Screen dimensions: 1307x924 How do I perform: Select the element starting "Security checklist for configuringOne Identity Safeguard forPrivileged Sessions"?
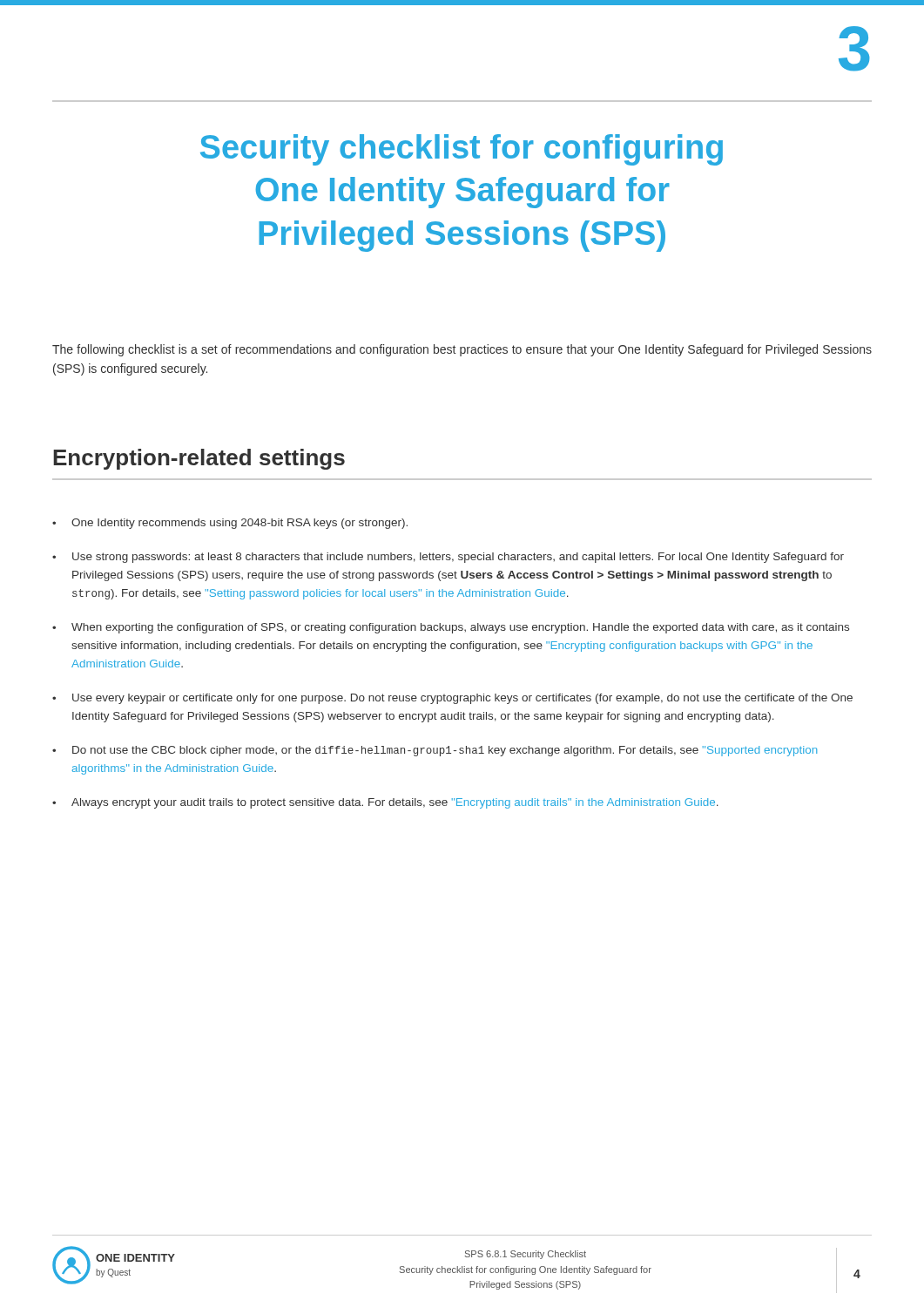462,191
